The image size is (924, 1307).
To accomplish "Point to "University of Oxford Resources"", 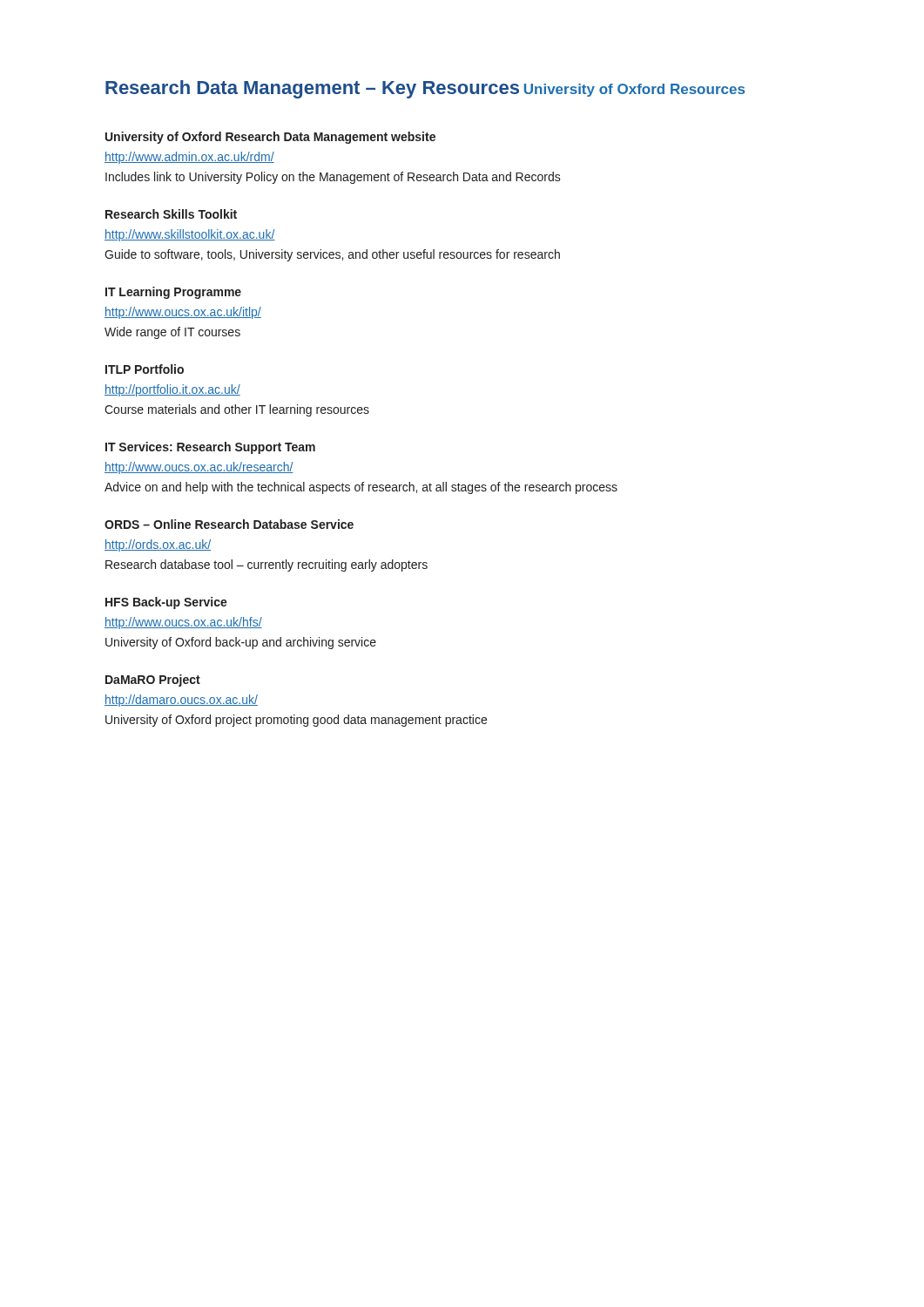I will point(634,90).
